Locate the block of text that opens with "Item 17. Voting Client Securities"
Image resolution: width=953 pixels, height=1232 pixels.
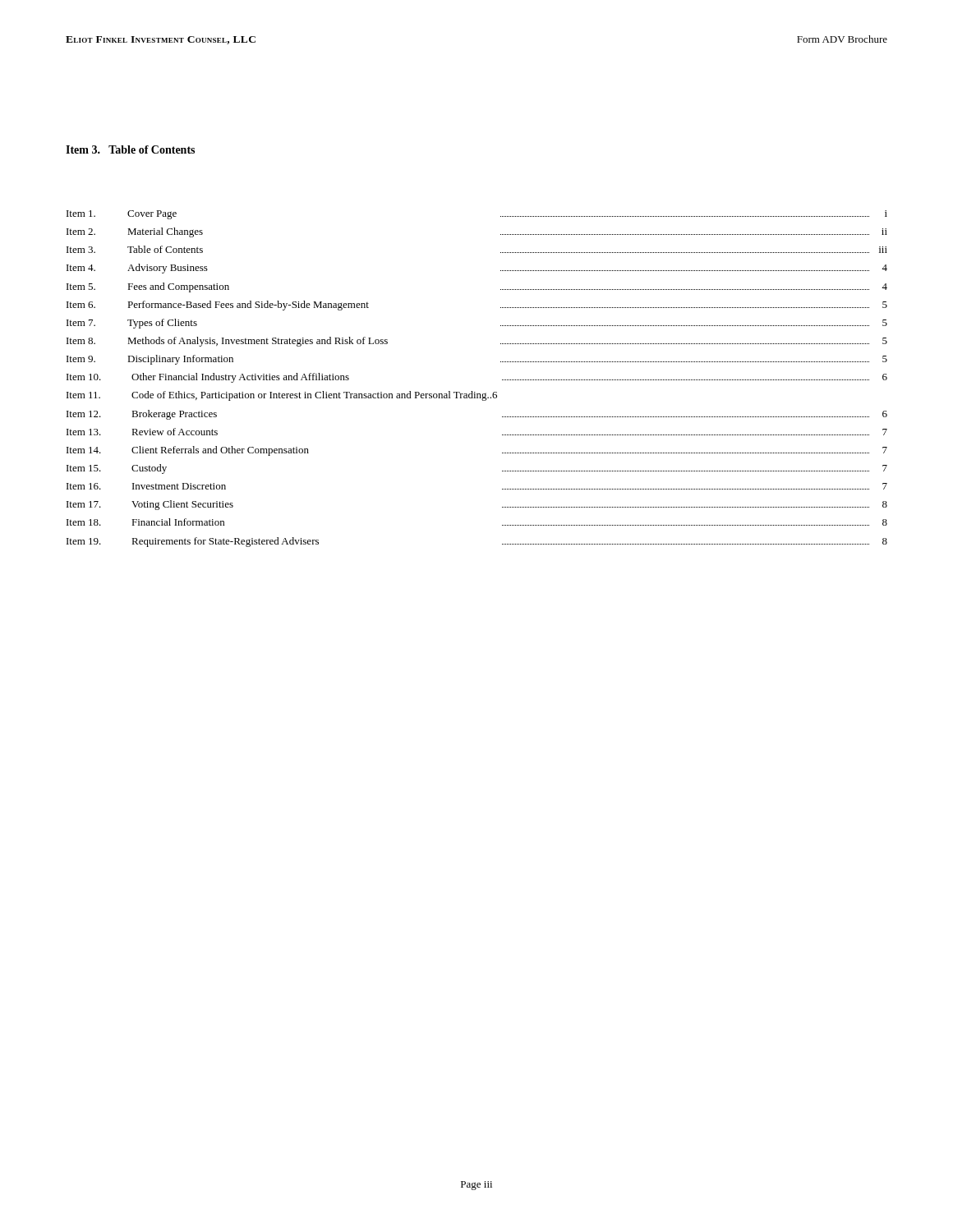pos(91,505)
